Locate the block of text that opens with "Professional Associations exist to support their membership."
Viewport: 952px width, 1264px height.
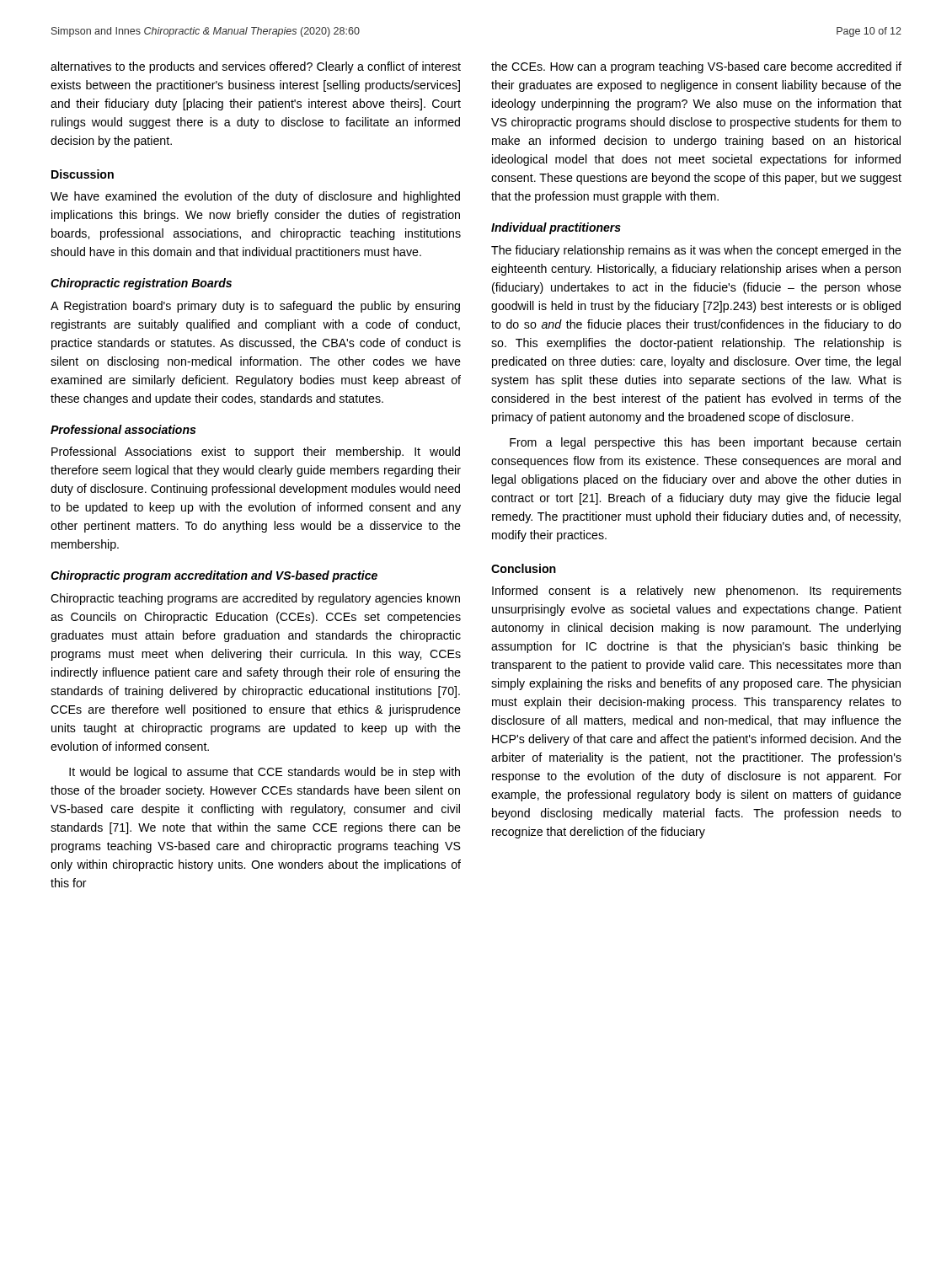click(256, 498)
